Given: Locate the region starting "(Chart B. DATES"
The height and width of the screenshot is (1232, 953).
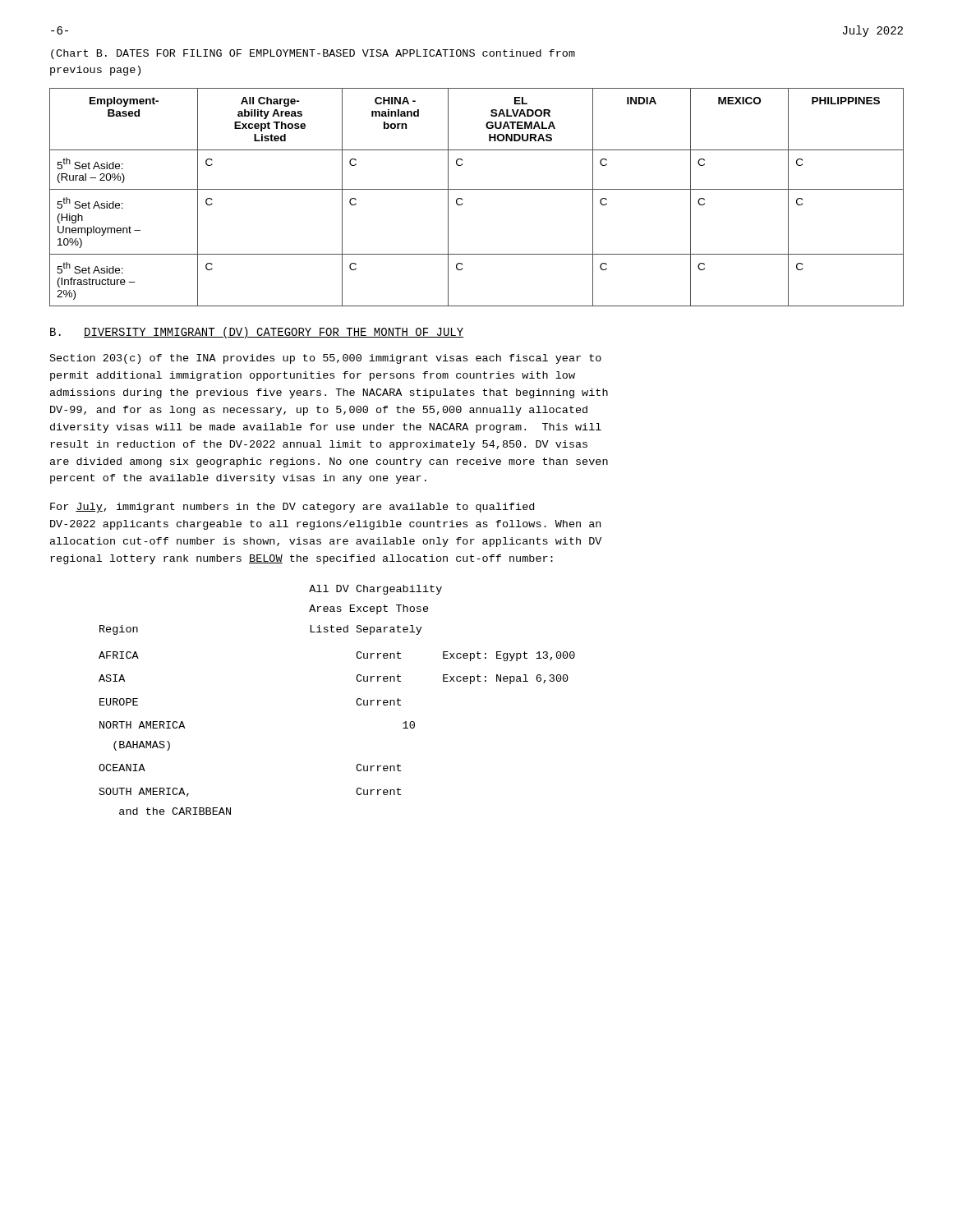Looking at the screenshot, I should pos(312,62).
